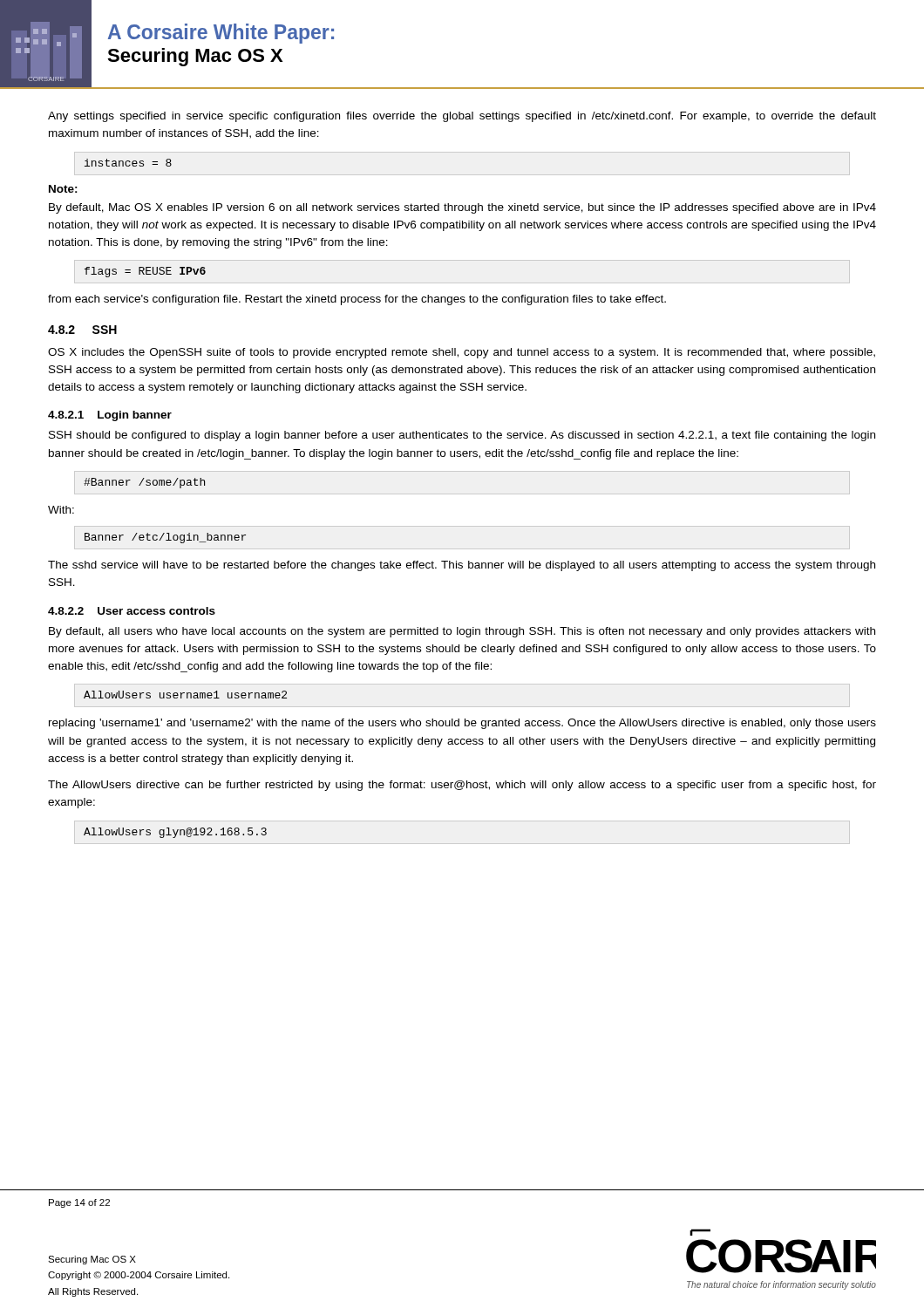The image size is (924, 1308).
Task: Point to "instances = 8"
Action: [128, 163]
